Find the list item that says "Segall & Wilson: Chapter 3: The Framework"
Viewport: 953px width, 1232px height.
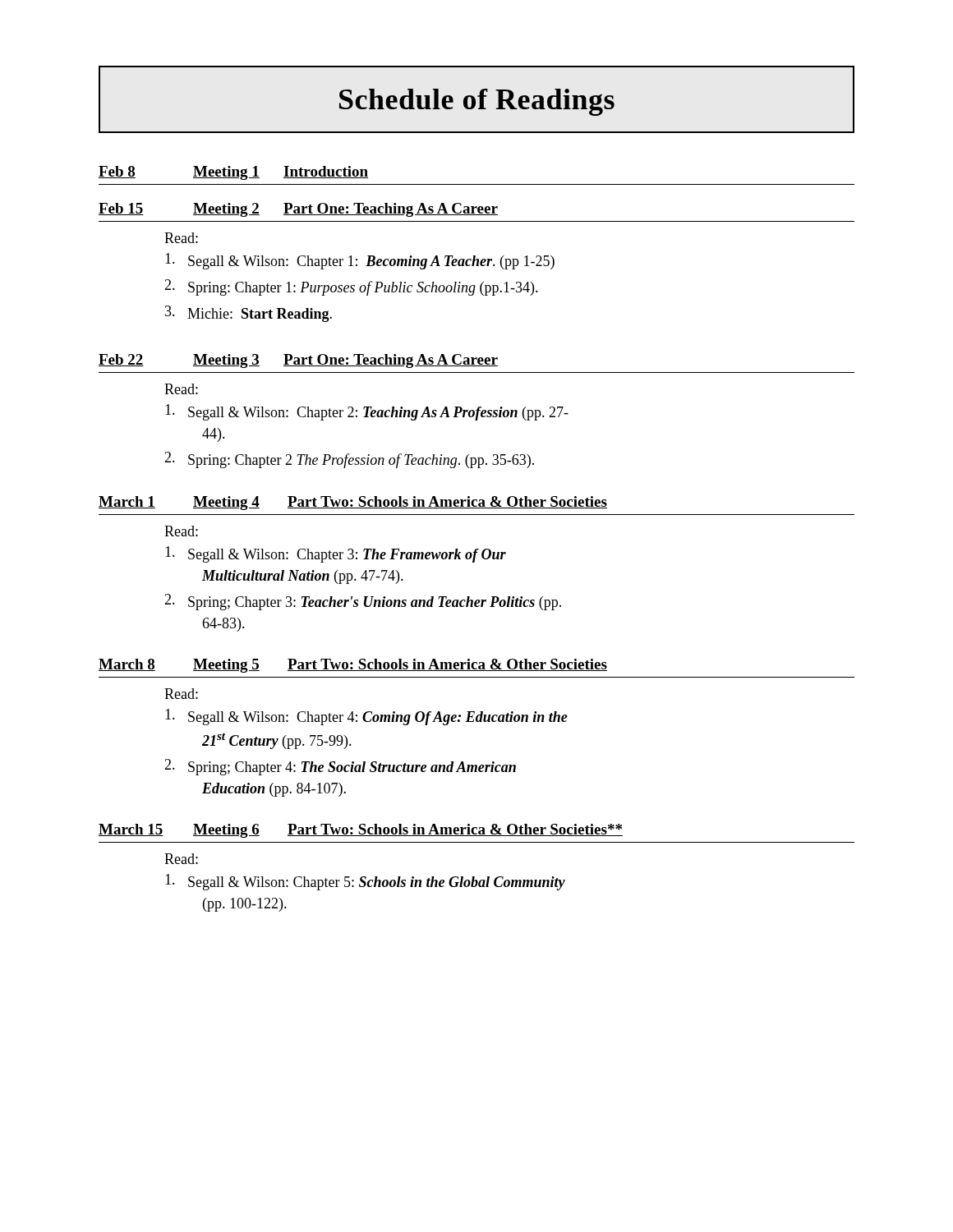point(335,565)
